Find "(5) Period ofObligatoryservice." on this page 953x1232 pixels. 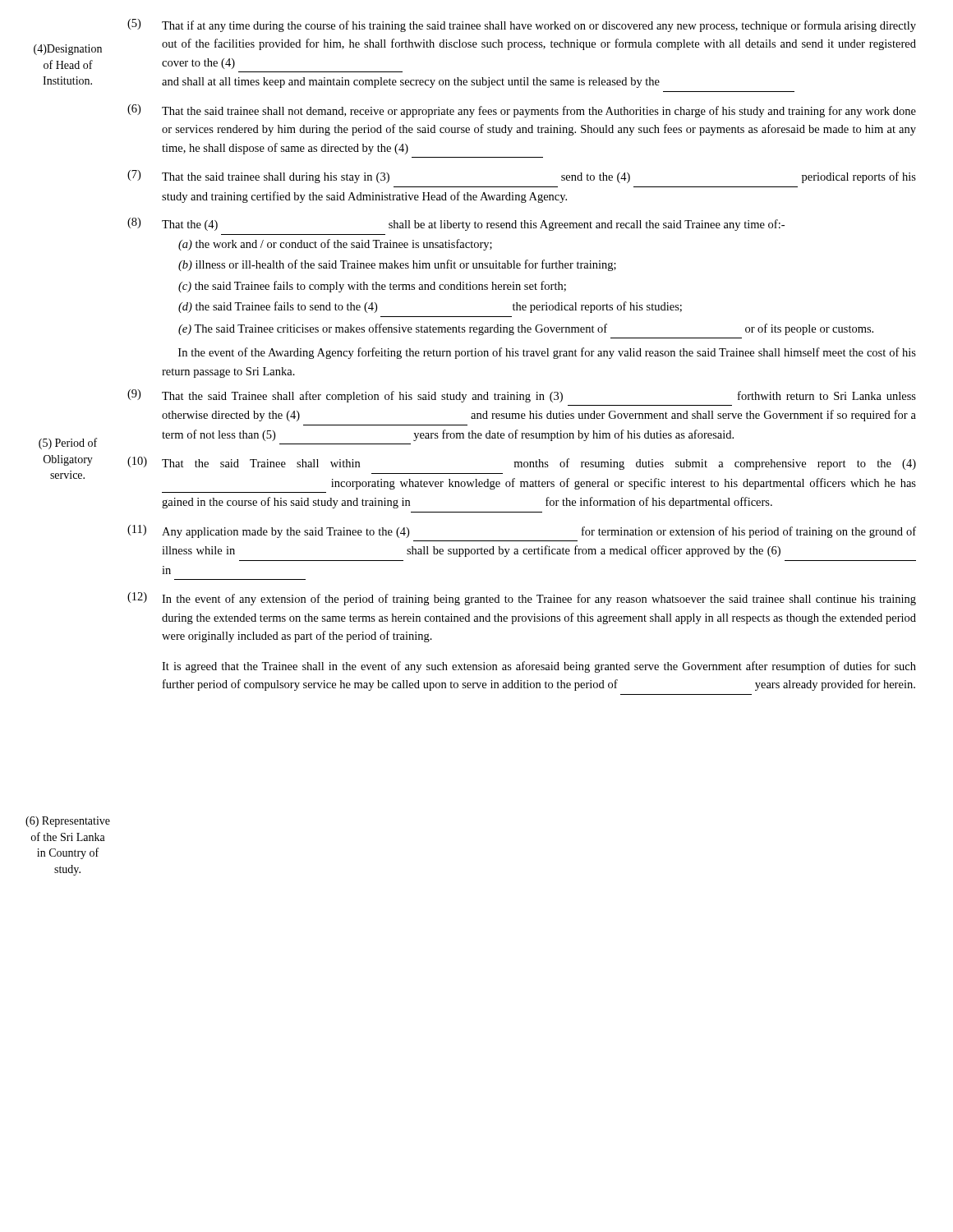pos(68,459)
